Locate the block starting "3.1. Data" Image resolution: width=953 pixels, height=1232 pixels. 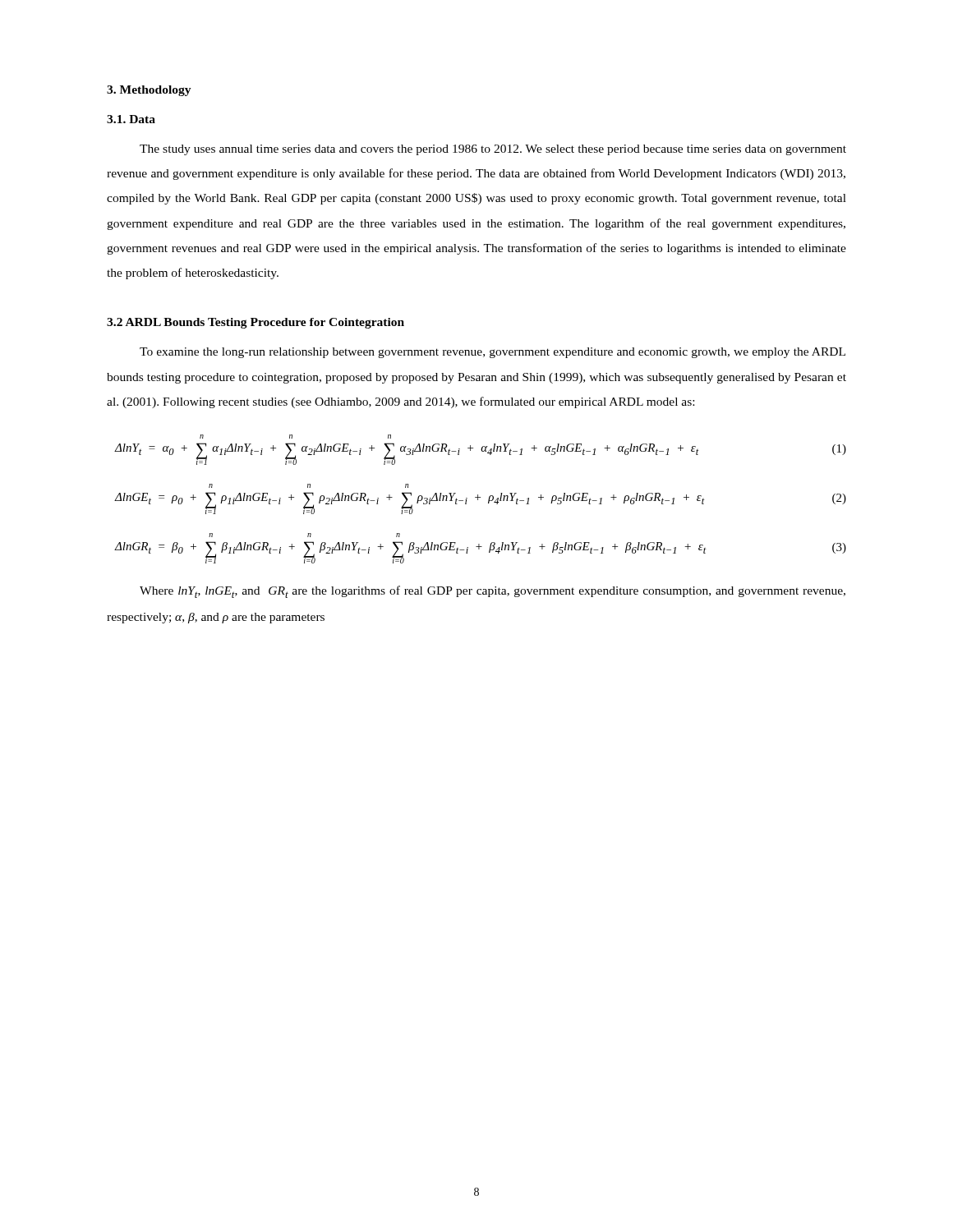click(131, 119)
